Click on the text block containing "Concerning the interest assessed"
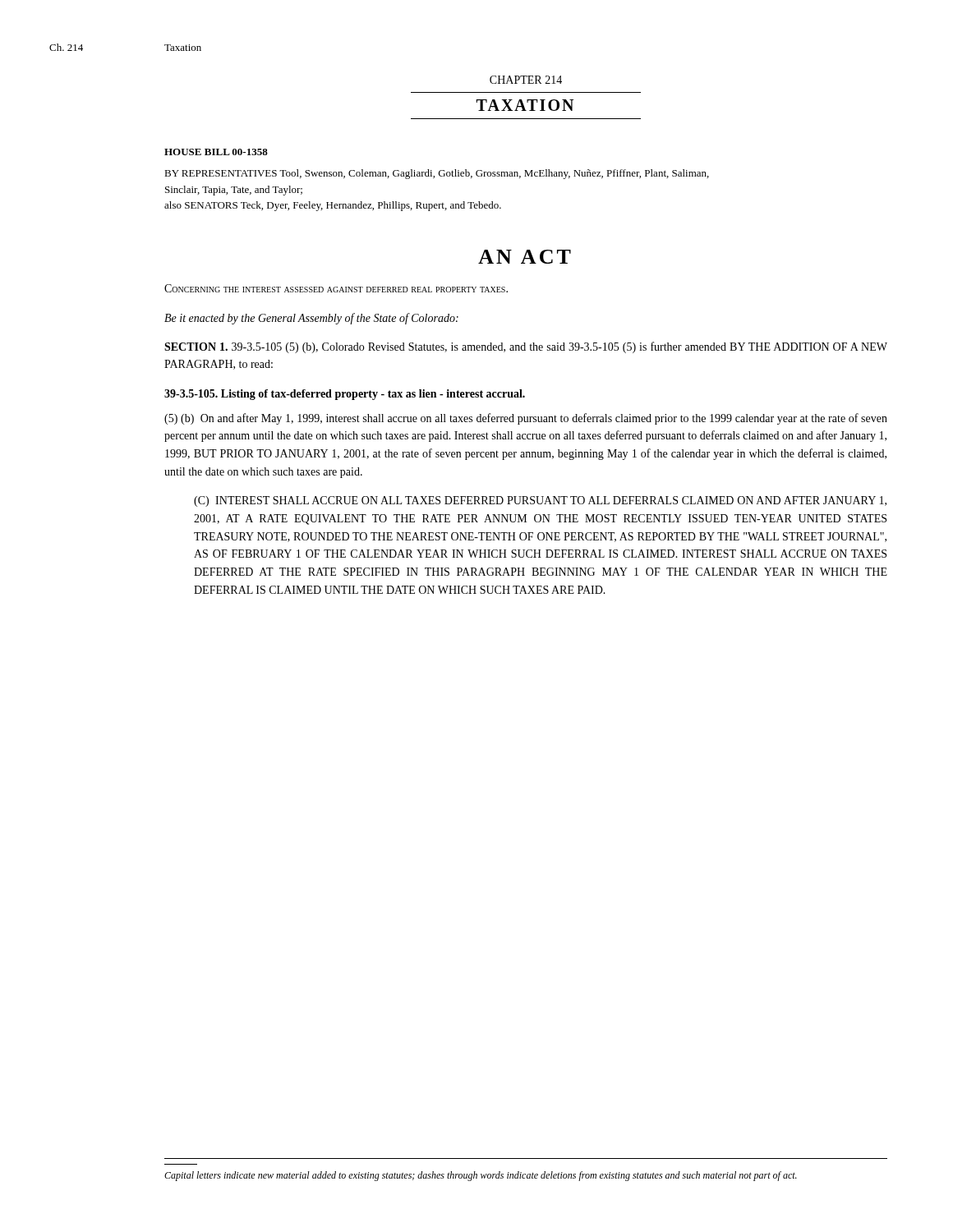 point(336,288)
